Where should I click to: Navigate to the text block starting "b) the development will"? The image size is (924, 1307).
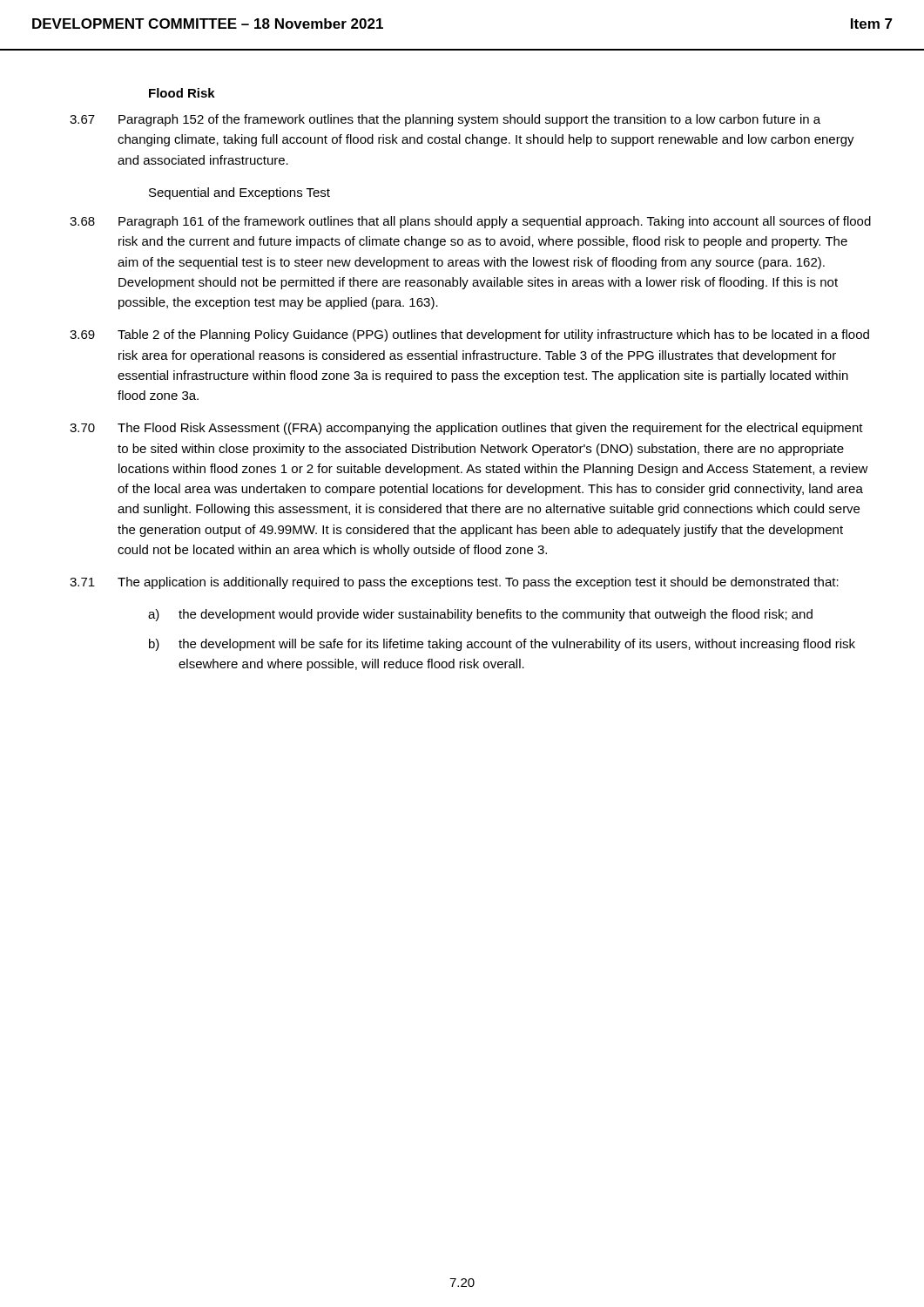click(510, 653)
